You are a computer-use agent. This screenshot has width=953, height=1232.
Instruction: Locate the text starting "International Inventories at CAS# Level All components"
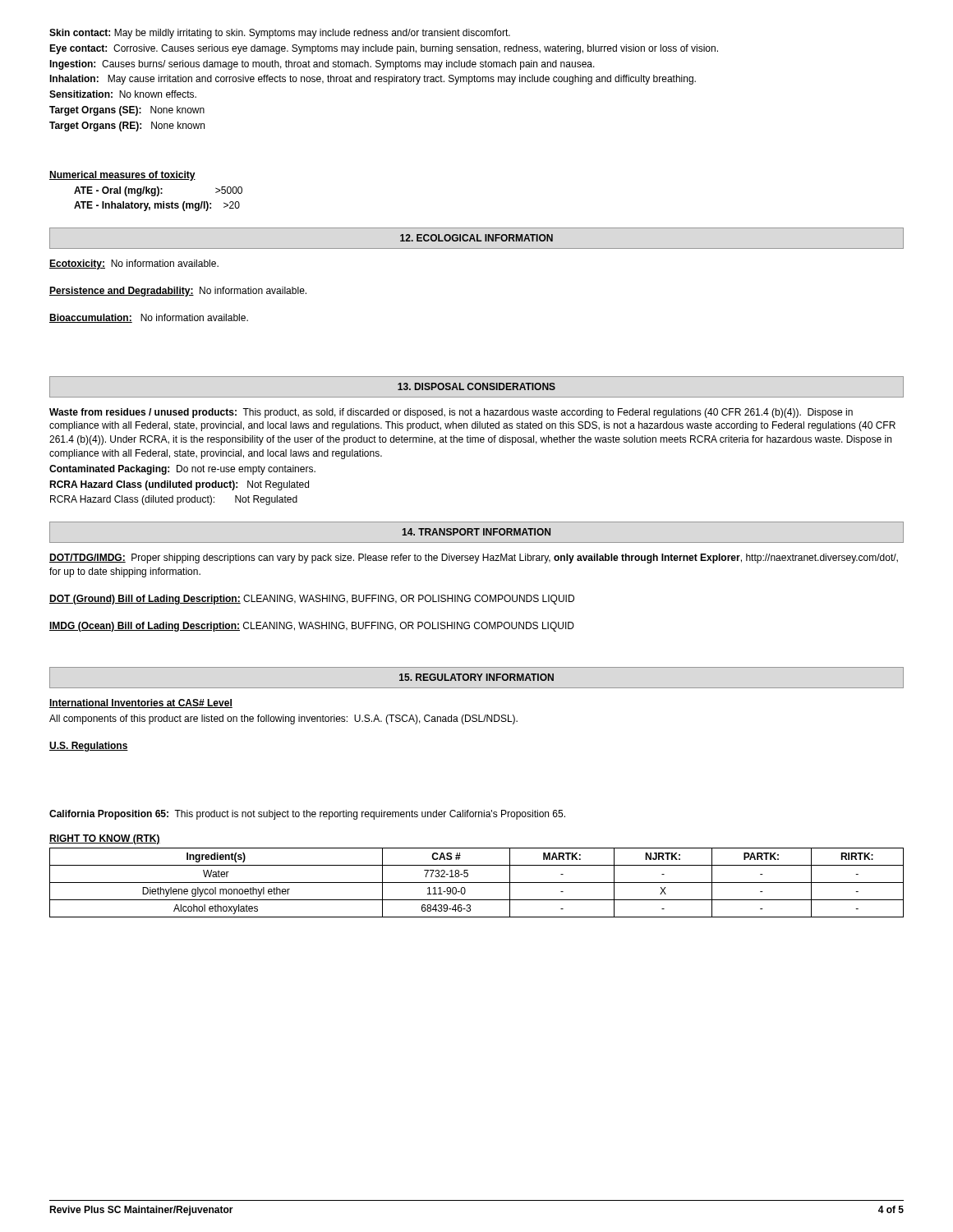click(x=476, y=711)
